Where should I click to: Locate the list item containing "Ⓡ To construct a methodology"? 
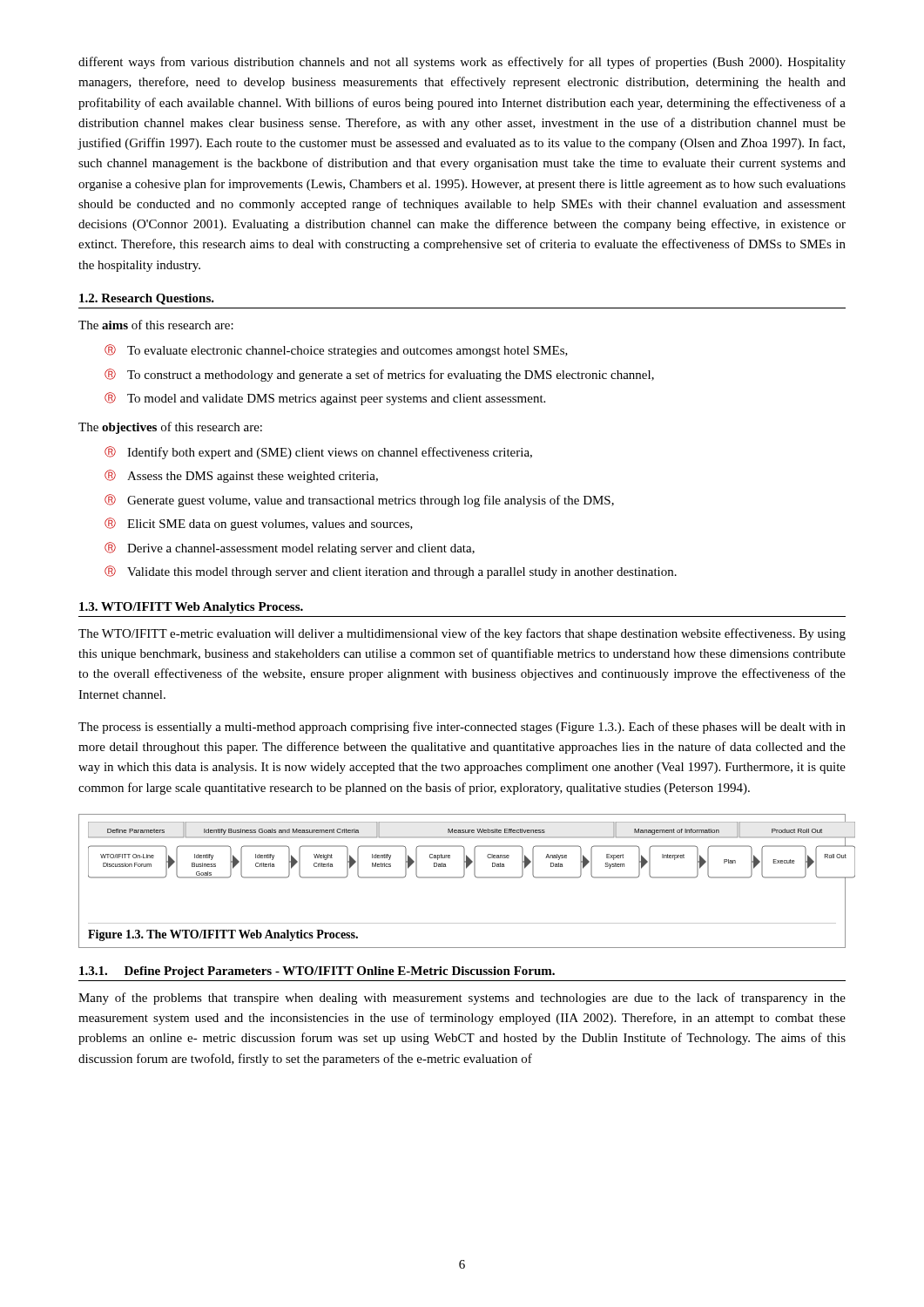[x=475, y=374]
